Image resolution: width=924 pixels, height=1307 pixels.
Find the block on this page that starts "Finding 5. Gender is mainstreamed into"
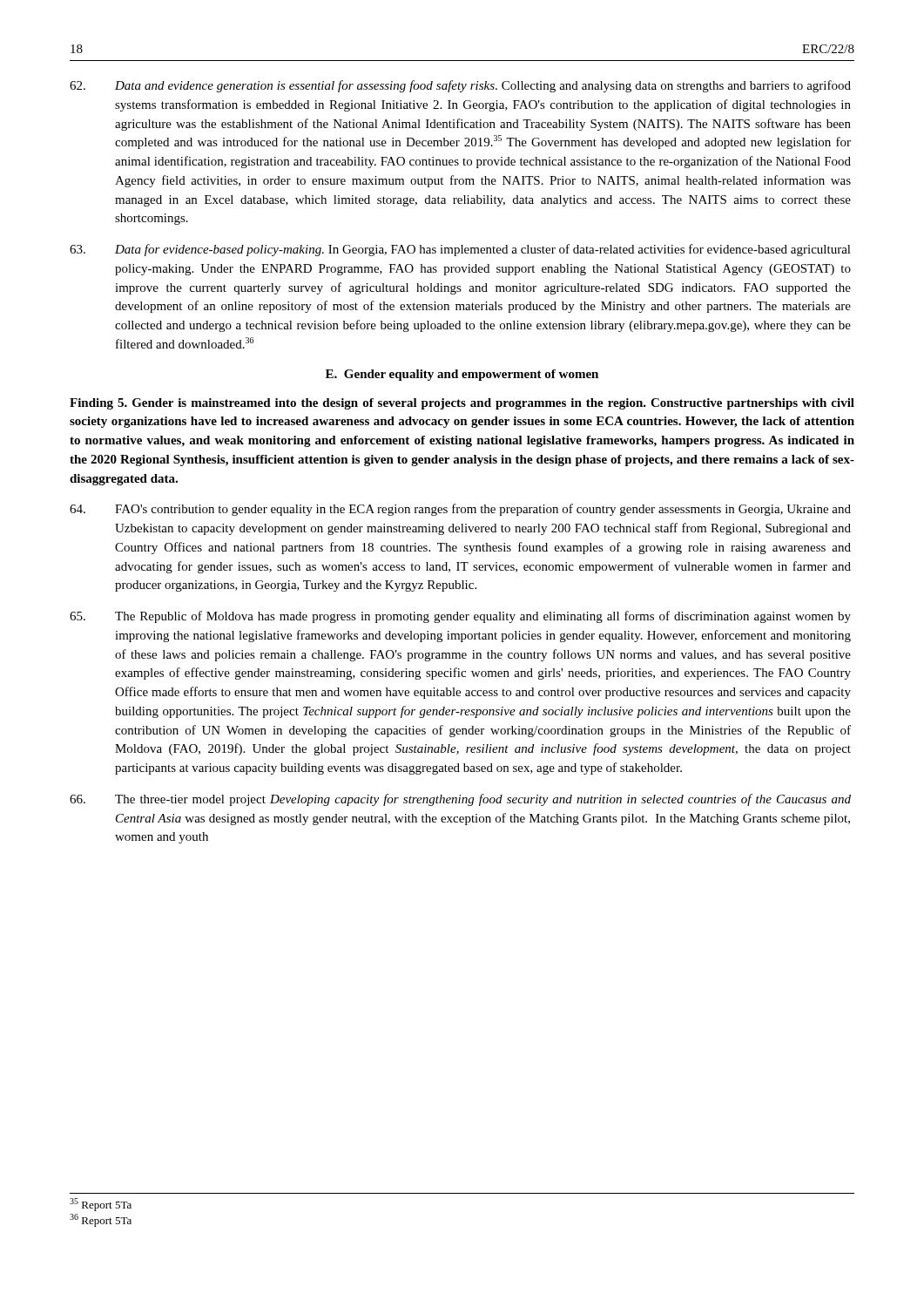click(x=462, y=440)
